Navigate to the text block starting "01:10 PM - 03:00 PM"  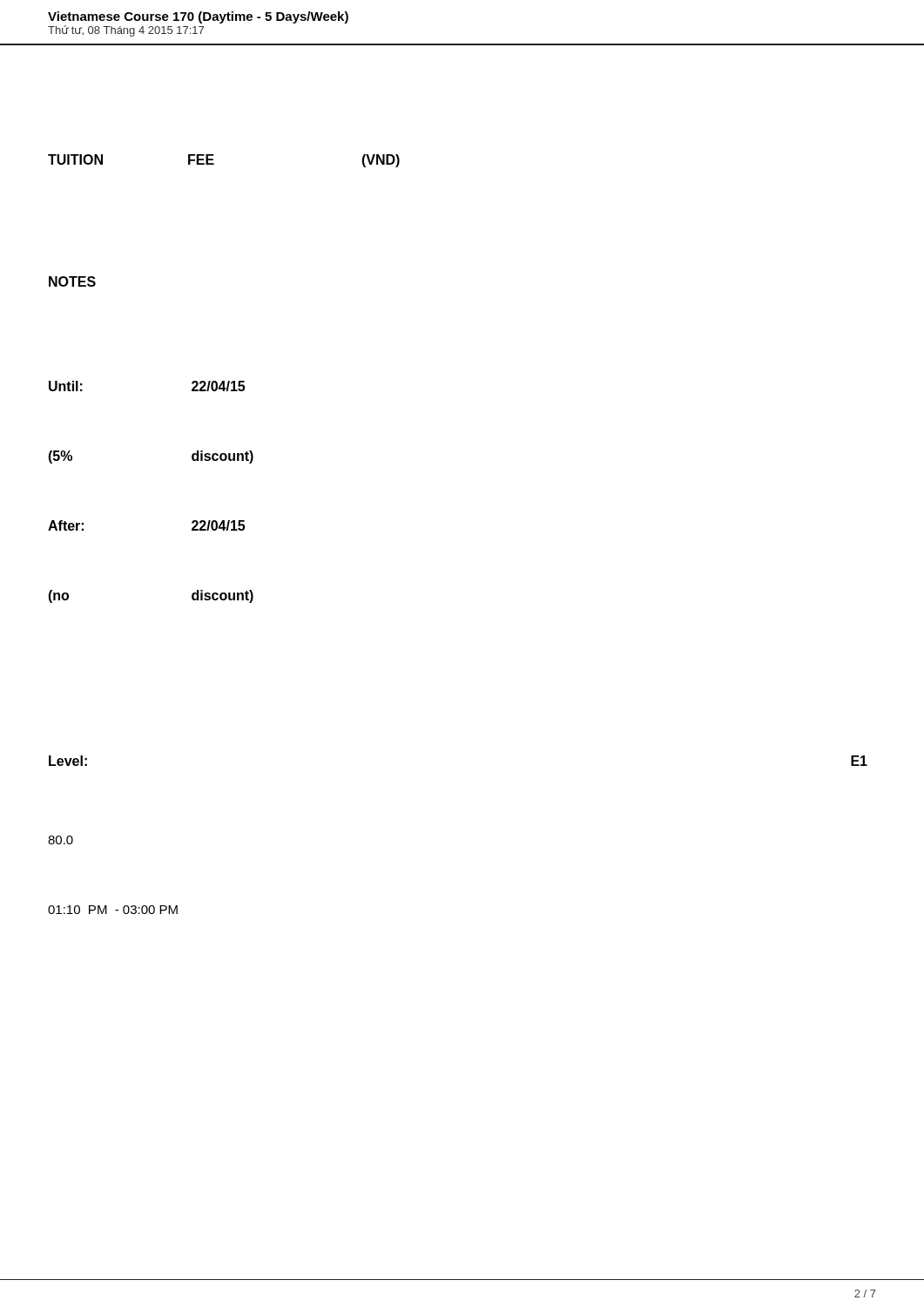coord(113,909)
